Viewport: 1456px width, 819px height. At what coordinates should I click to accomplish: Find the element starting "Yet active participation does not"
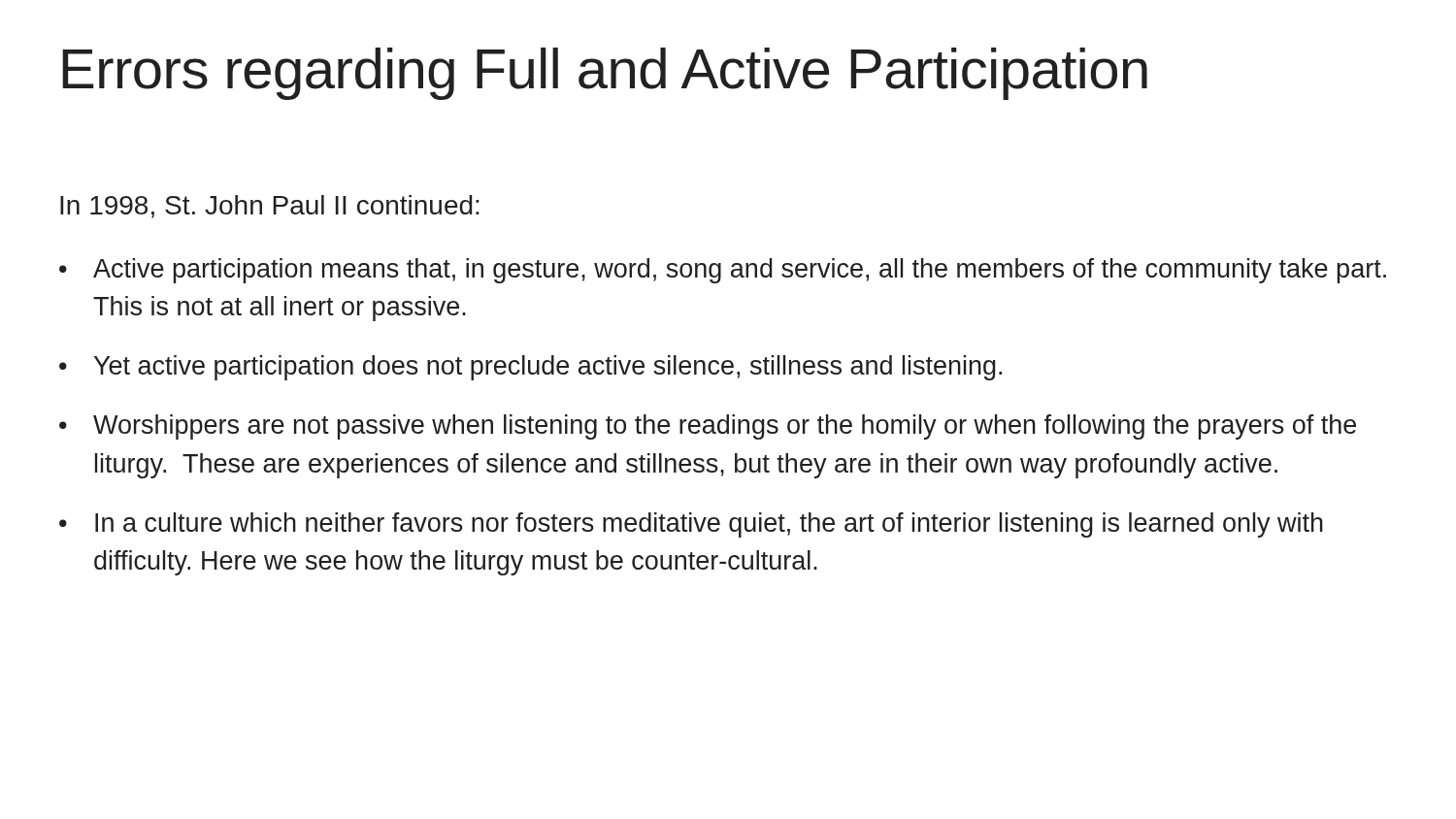click(549, 366)
